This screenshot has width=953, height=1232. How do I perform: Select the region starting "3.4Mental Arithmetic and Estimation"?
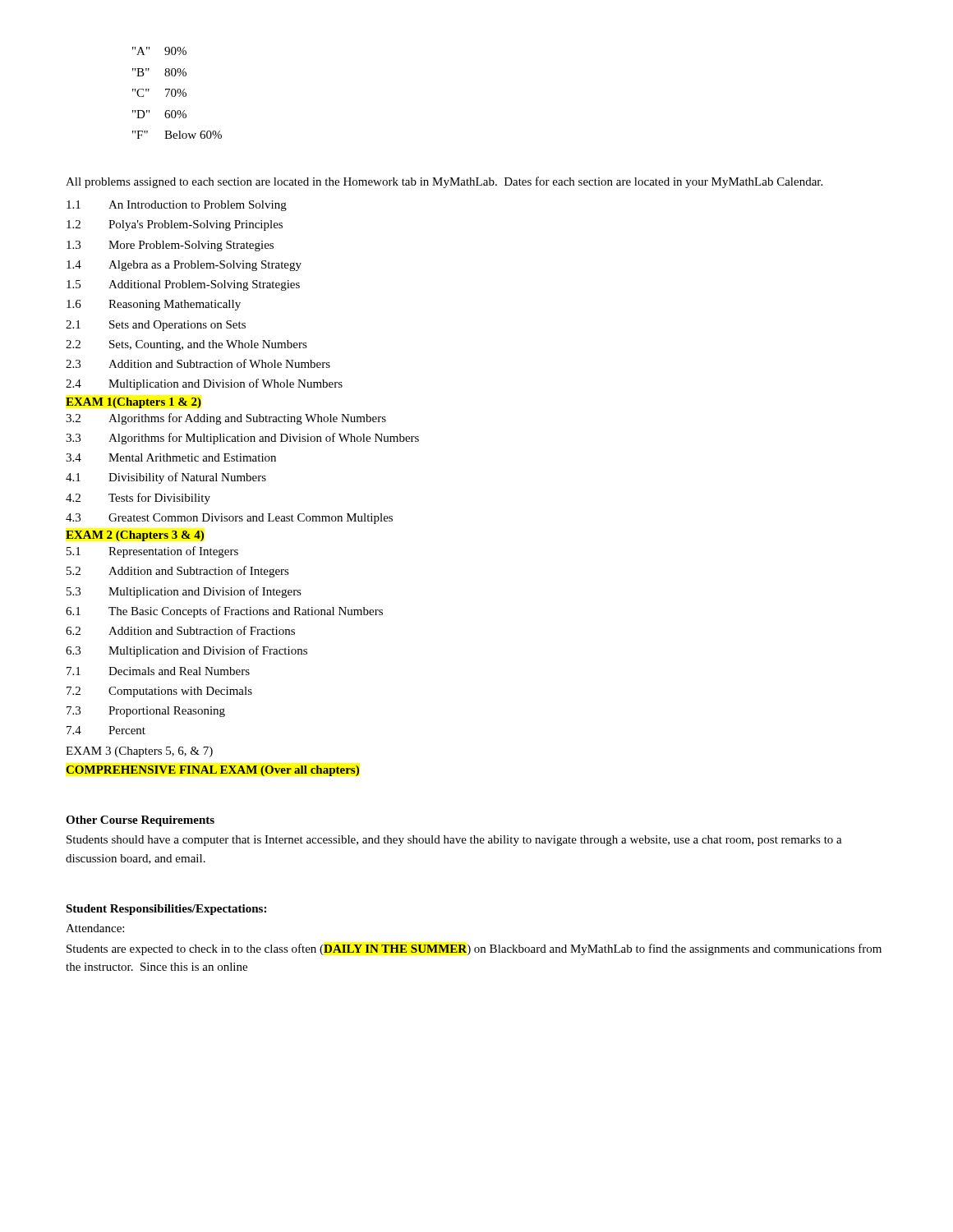171,457
